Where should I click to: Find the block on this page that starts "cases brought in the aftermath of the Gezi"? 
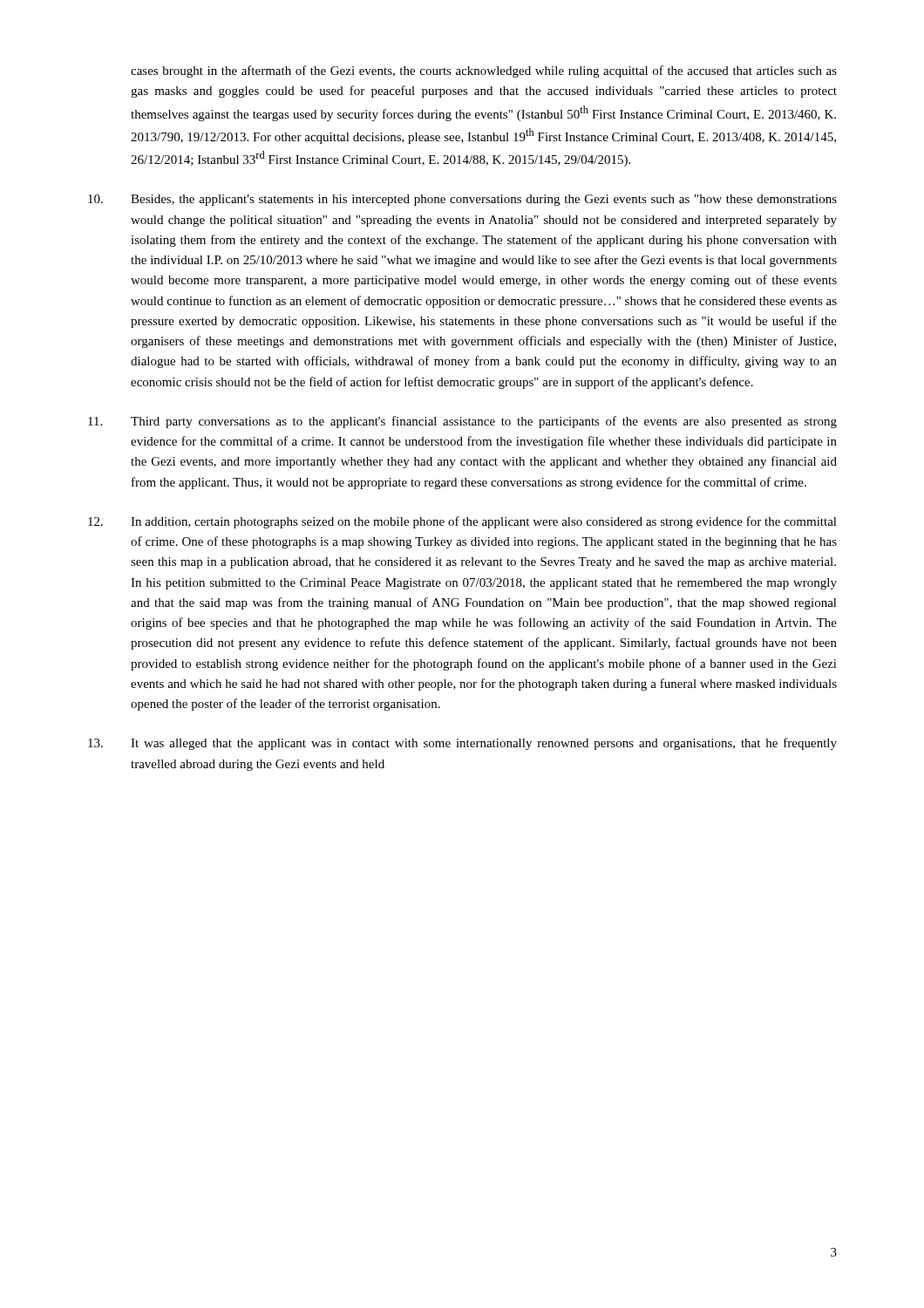click(484, 115)
